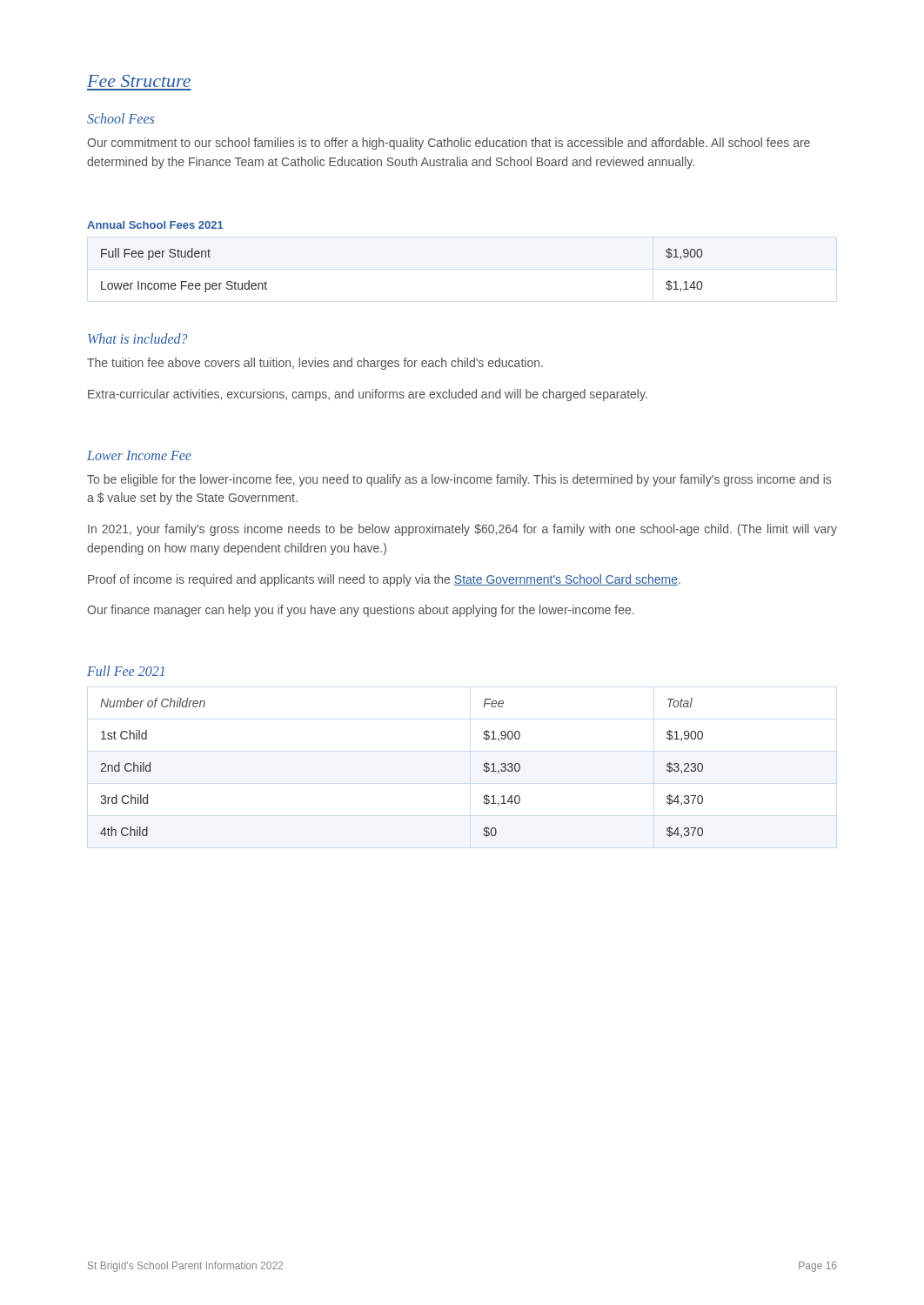Image resolution: width=924 pixels, height=1305 pixels.
Task: Where is the passage that starts "In 2021, your family's"?
Action: click(462, 539)
